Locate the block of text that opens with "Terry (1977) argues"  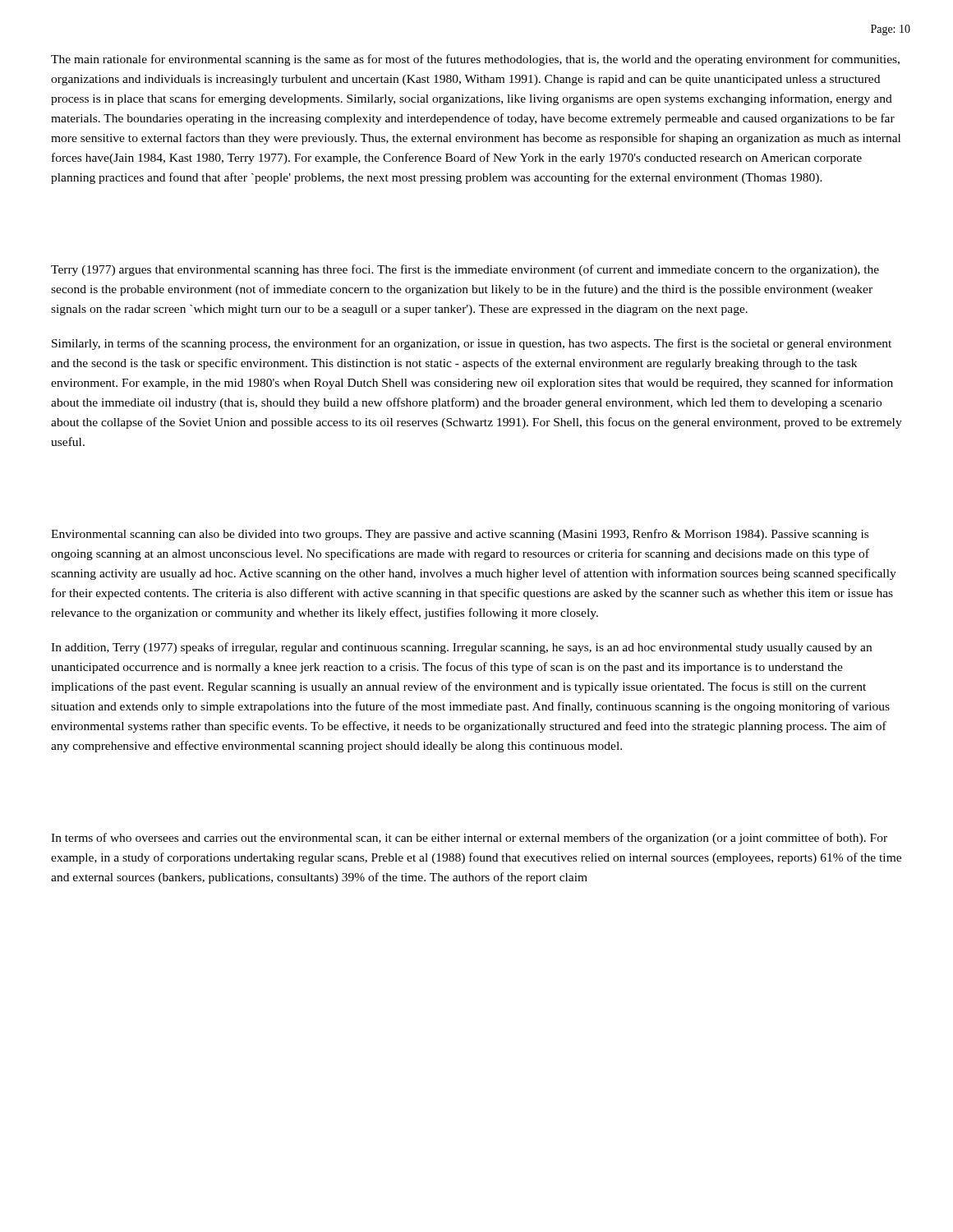(465, 289)
